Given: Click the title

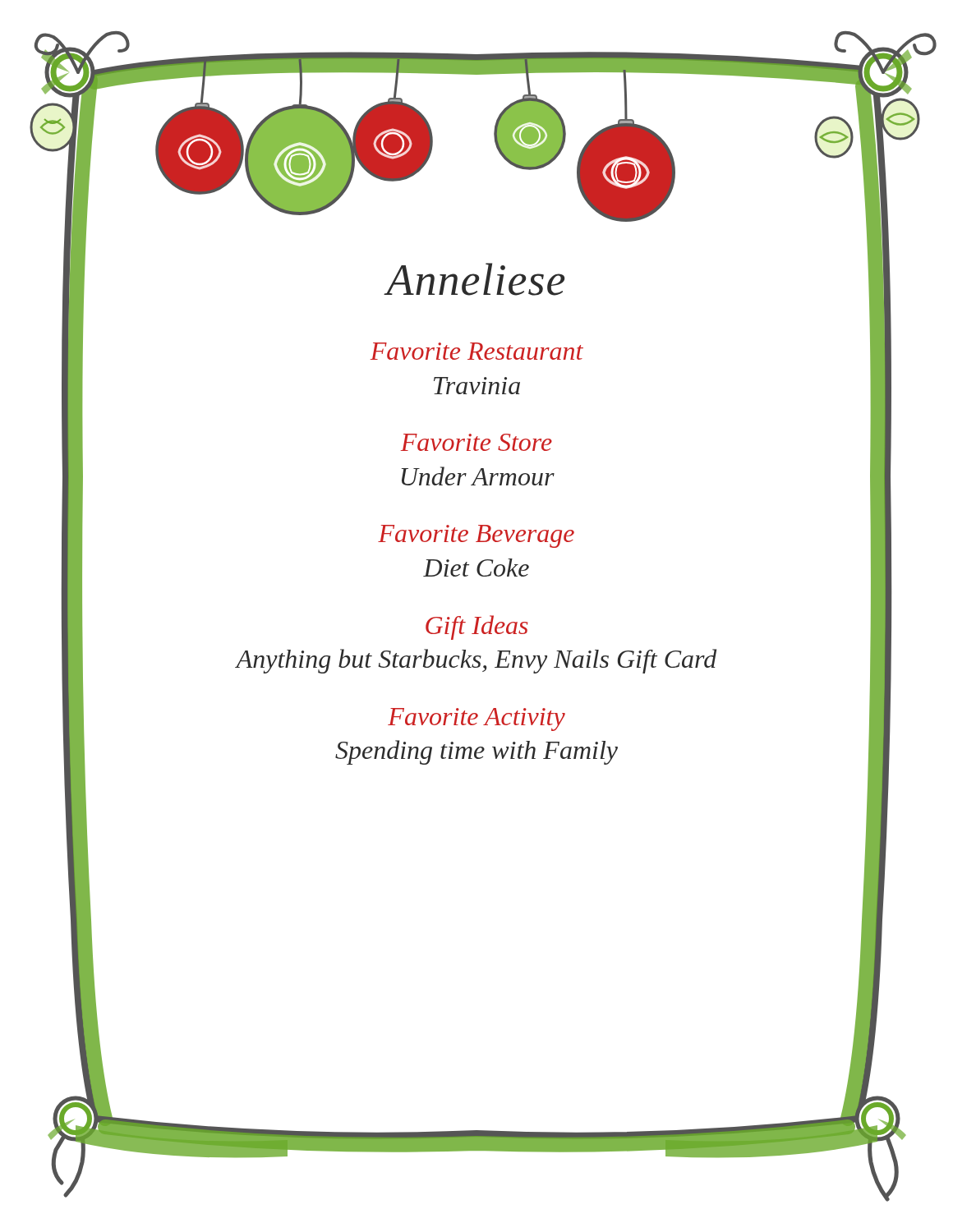Looking at the screenshot, I should point(476,280).
